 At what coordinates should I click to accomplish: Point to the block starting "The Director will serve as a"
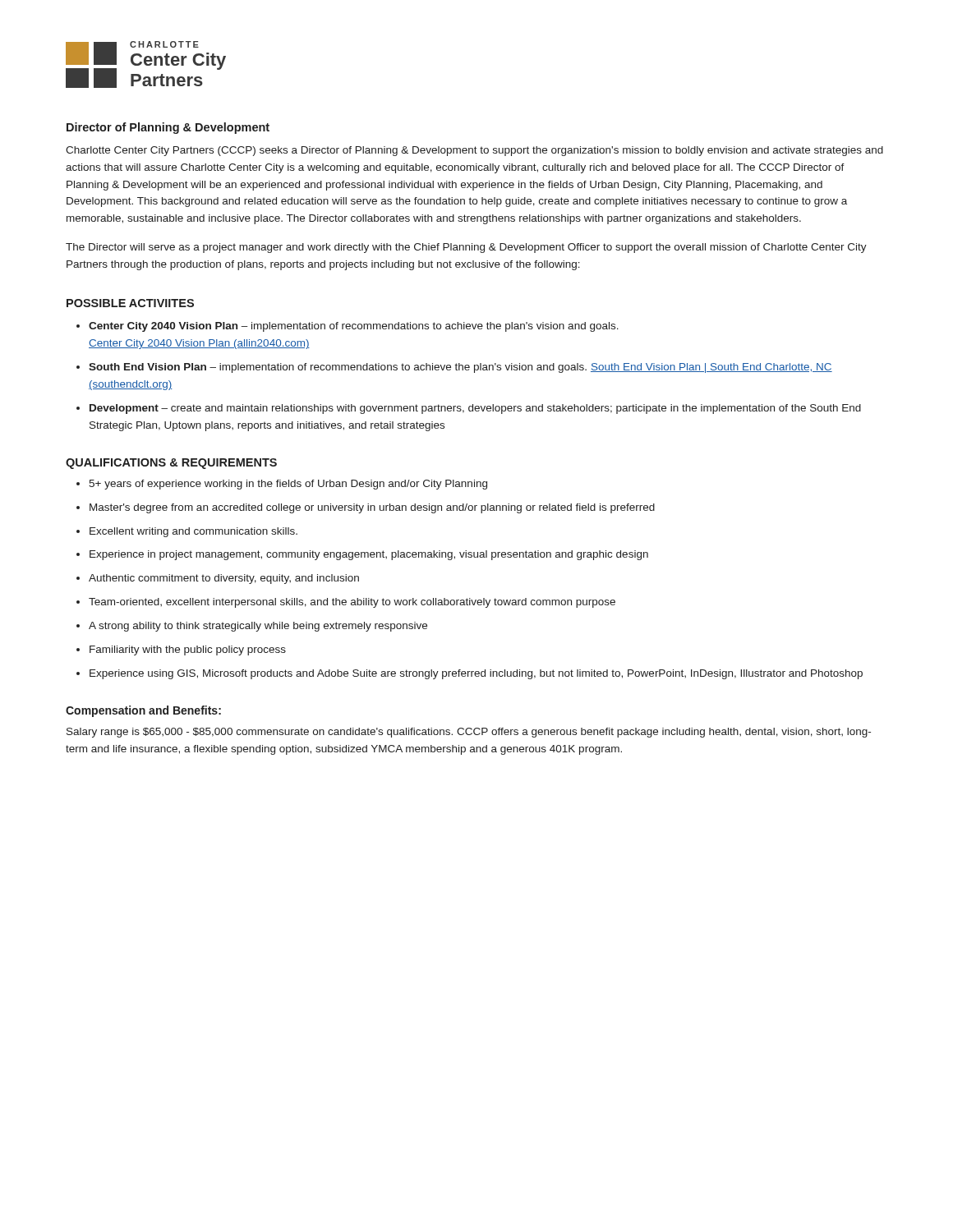[466, 256]
